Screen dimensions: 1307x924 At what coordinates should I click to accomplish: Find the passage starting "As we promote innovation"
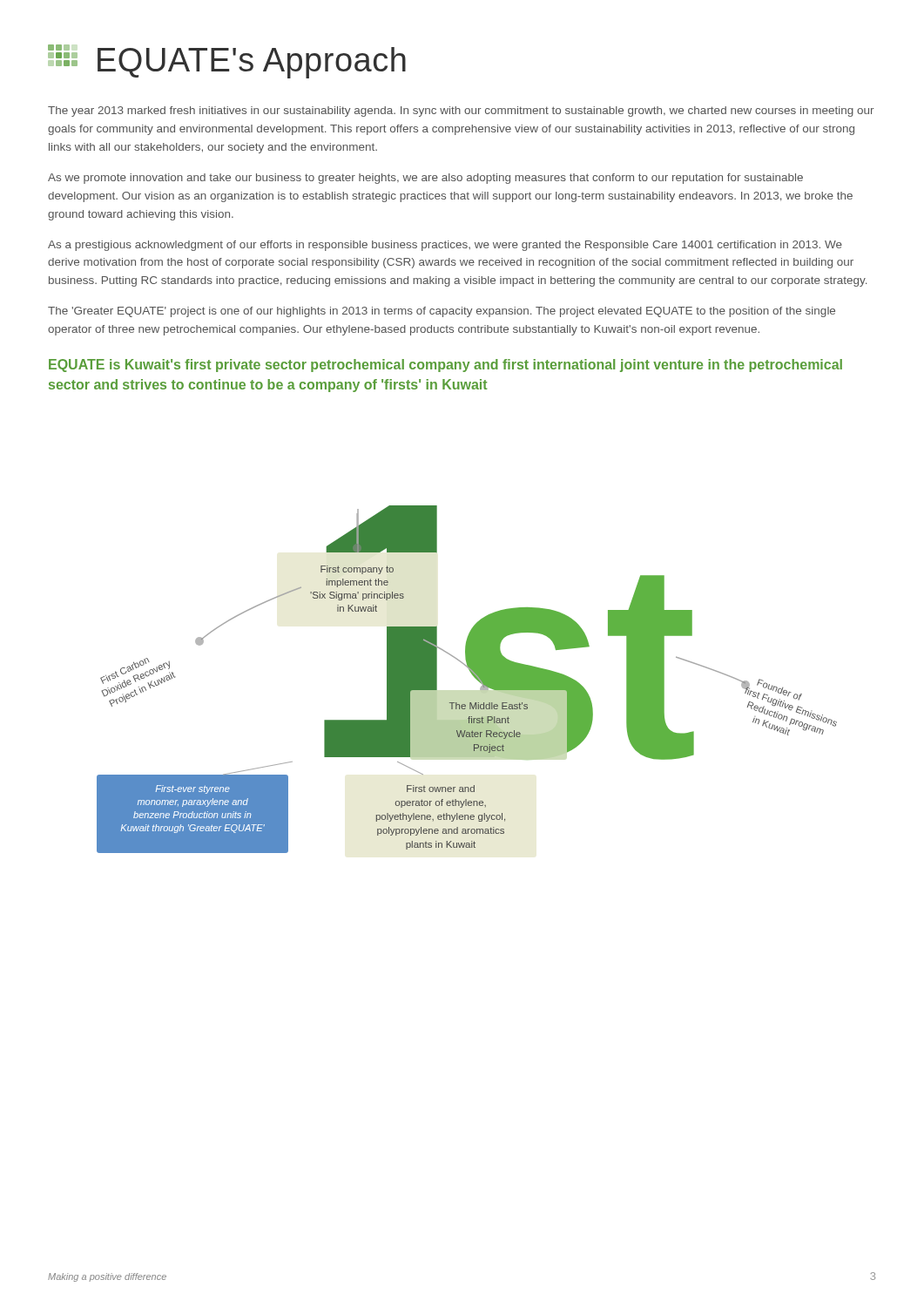(450, 195)
